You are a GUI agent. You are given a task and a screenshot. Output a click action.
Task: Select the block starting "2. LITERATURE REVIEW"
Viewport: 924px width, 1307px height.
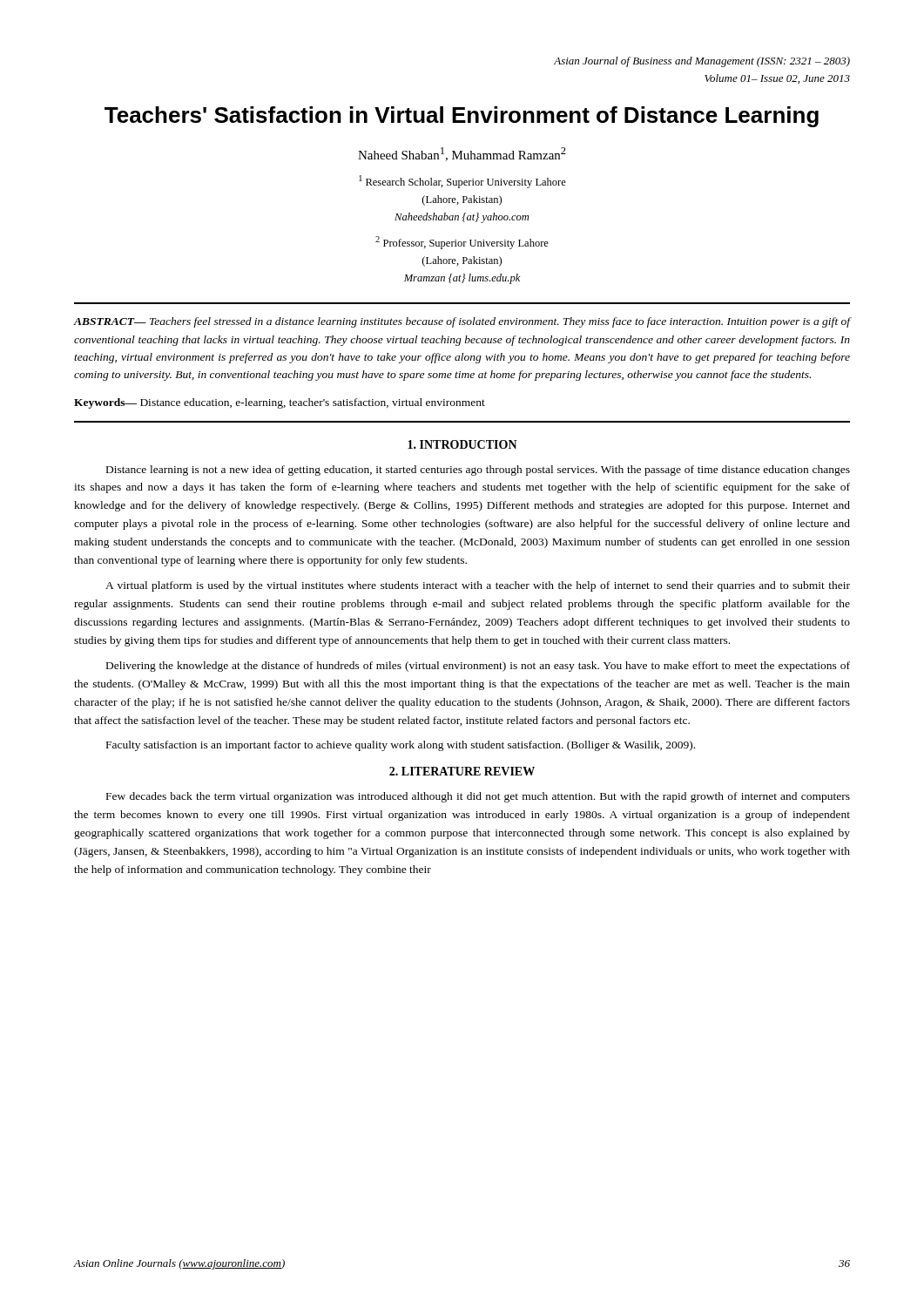point(462,772)
